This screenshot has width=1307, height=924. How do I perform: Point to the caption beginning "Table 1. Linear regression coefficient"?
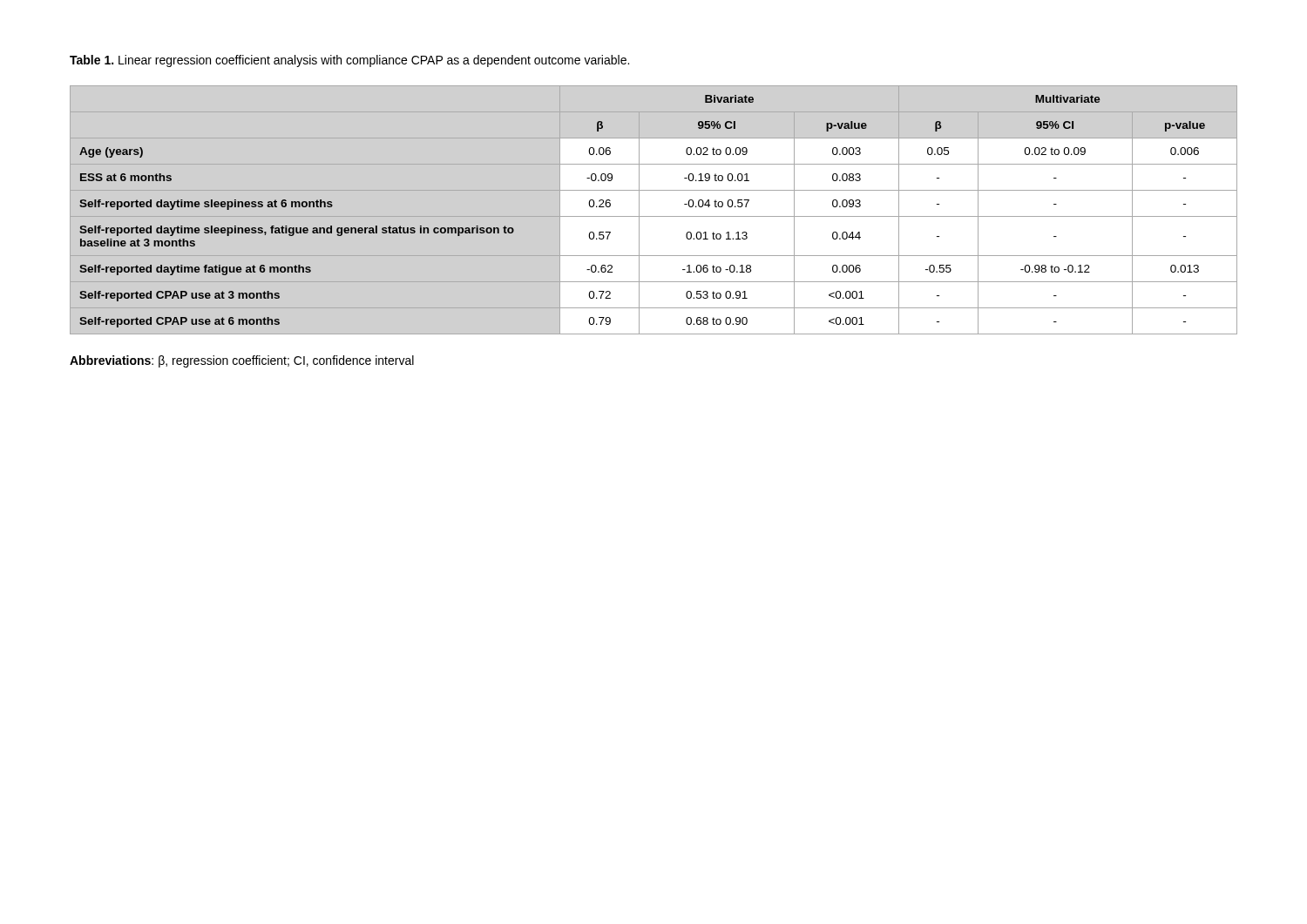click(350, 60)
